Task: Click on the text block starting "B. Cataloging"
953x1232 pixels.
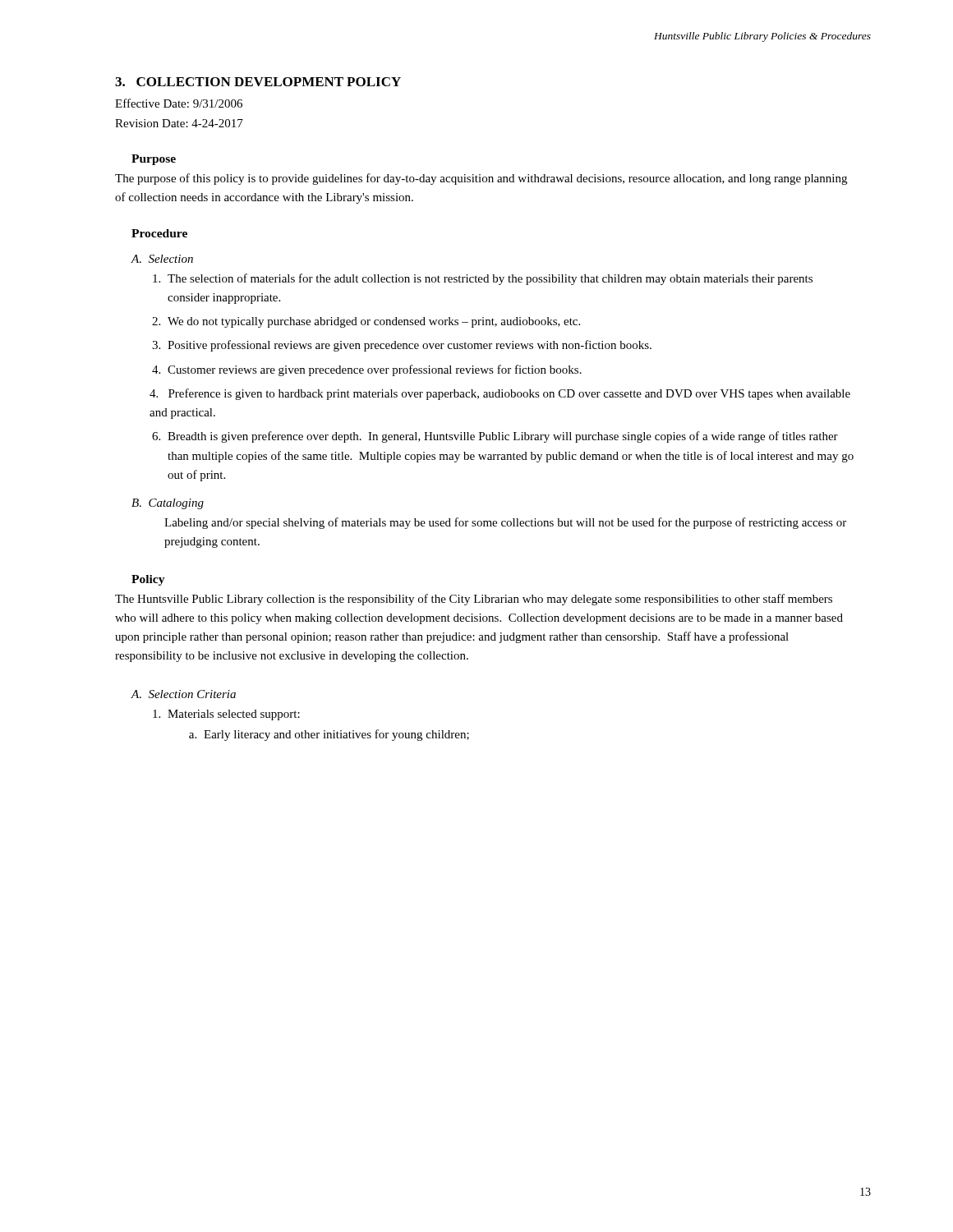Action: coord(168,503)
